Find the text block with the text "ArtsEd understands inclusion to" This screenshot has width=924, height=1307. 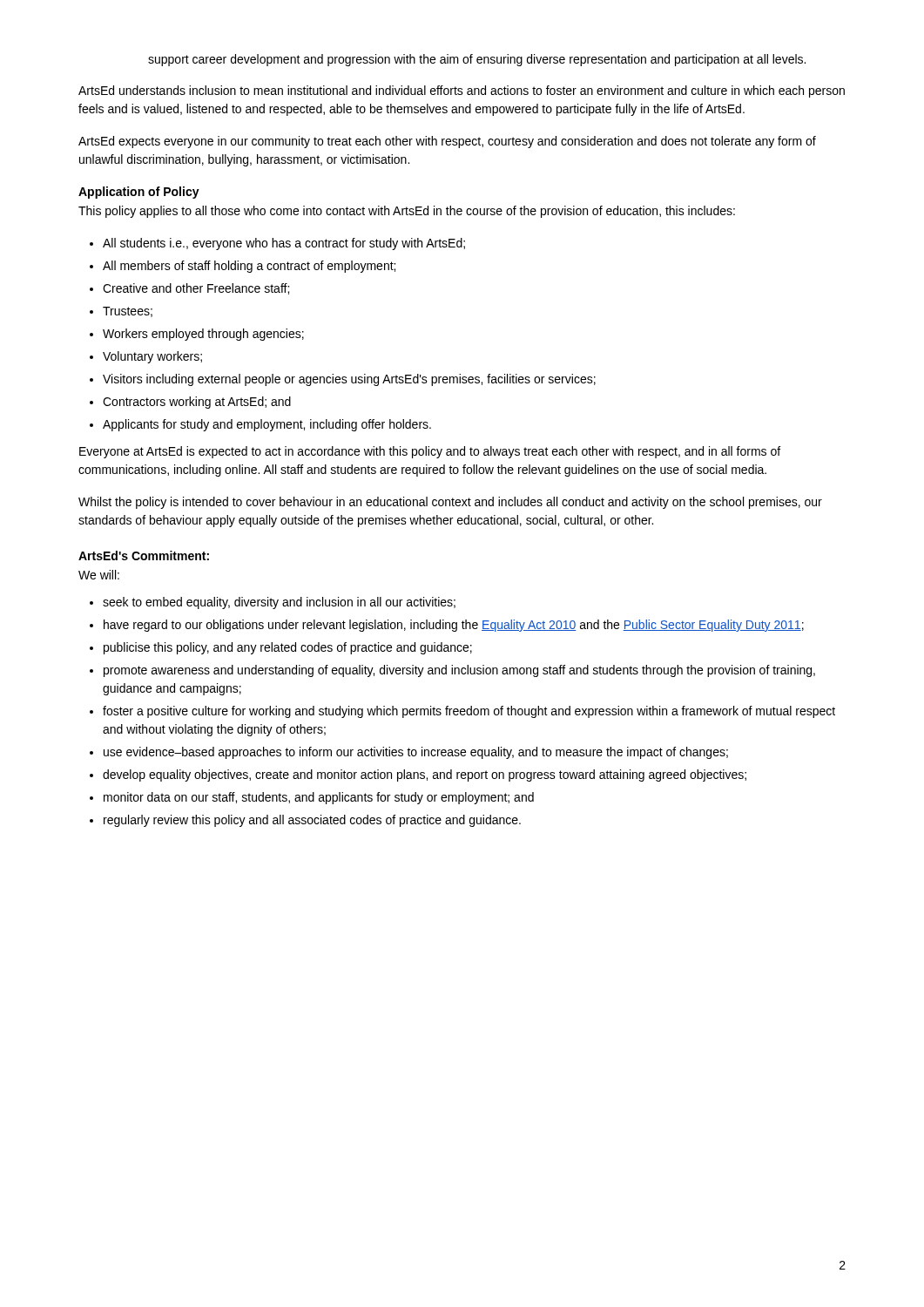(x=462, y=100)
